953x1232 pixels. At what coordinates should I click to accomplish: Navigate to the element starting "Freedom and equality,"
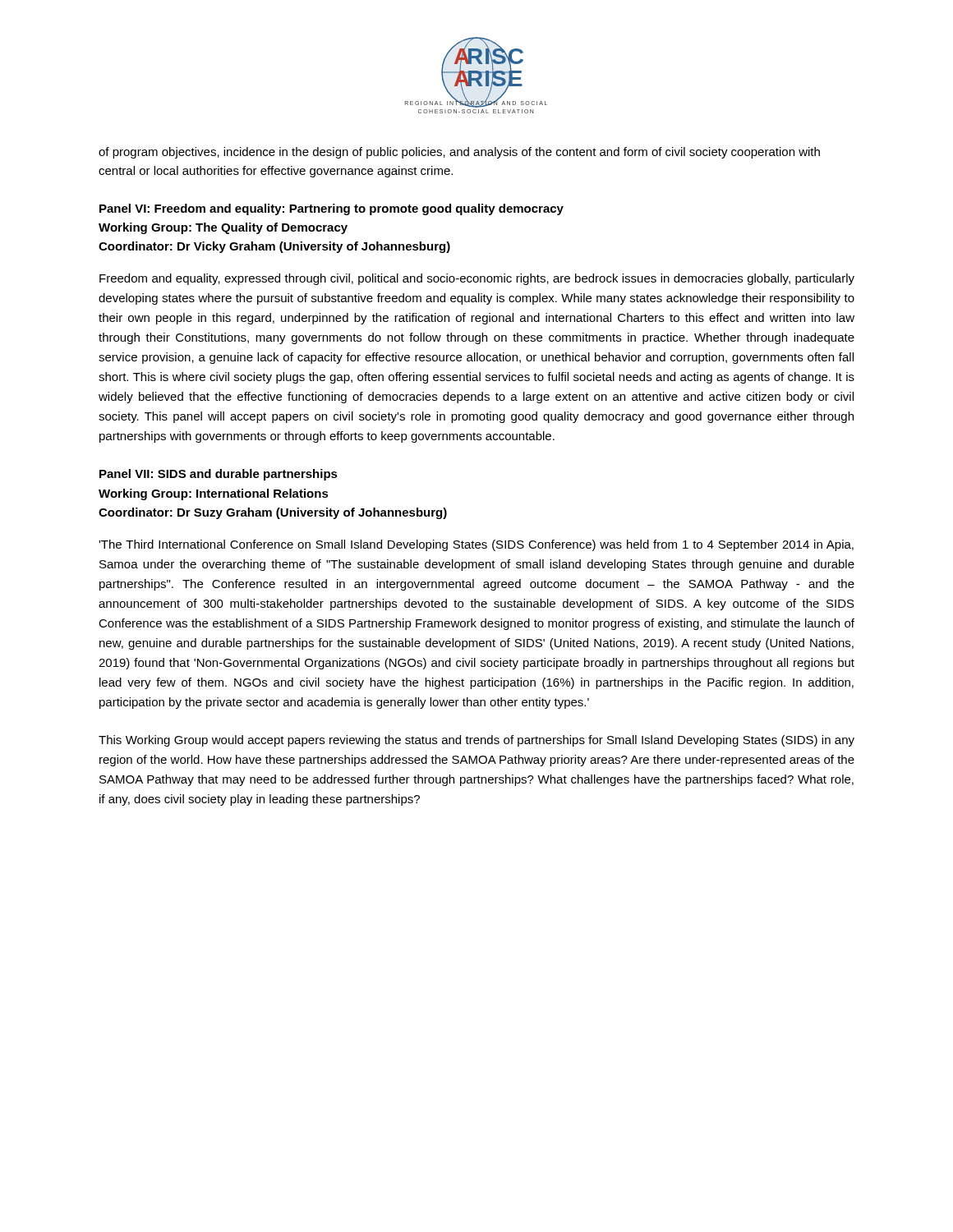476,357
